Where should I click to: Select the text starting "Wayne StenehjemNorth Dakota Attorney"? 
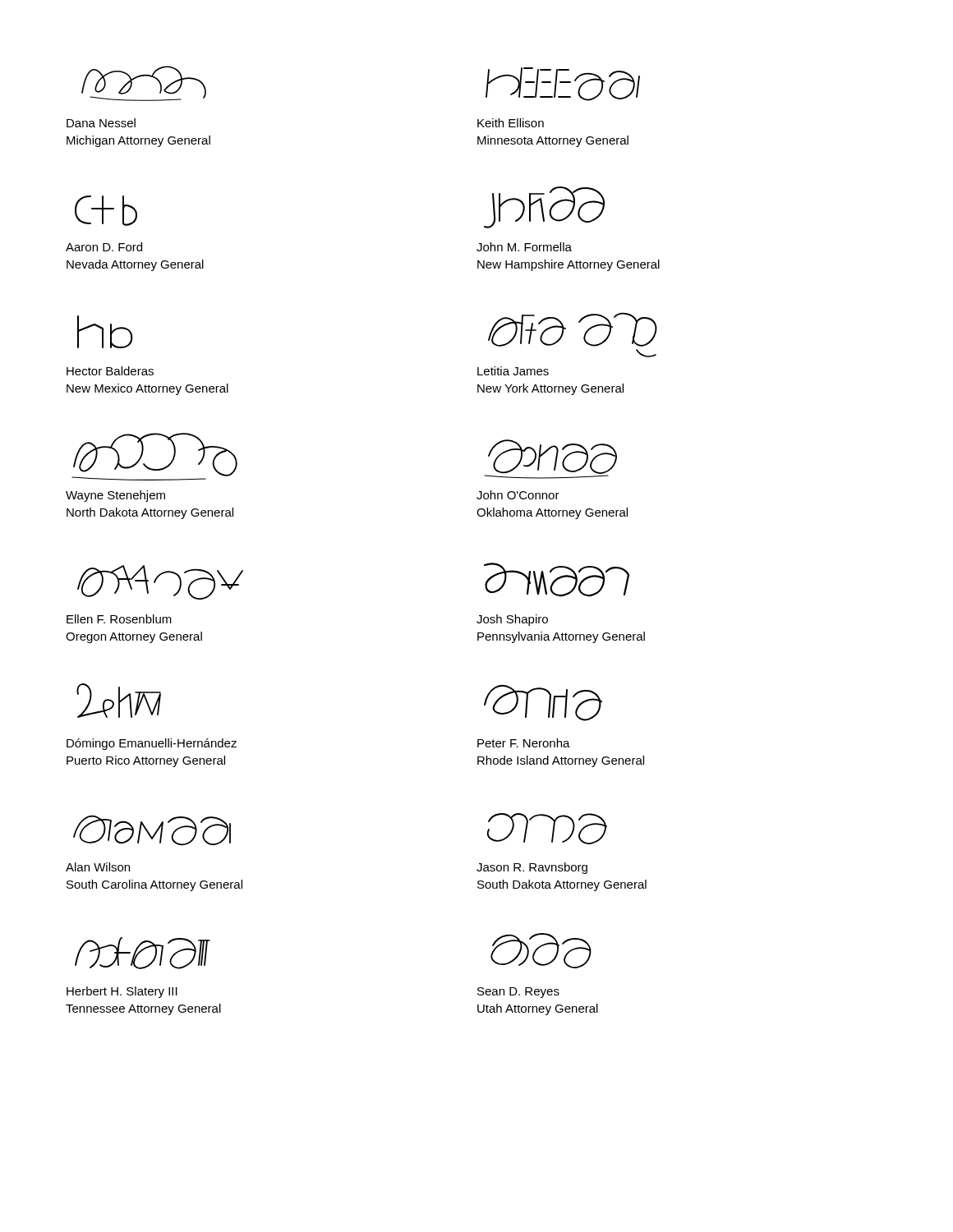pyautogui.click(x=150, y=503)
